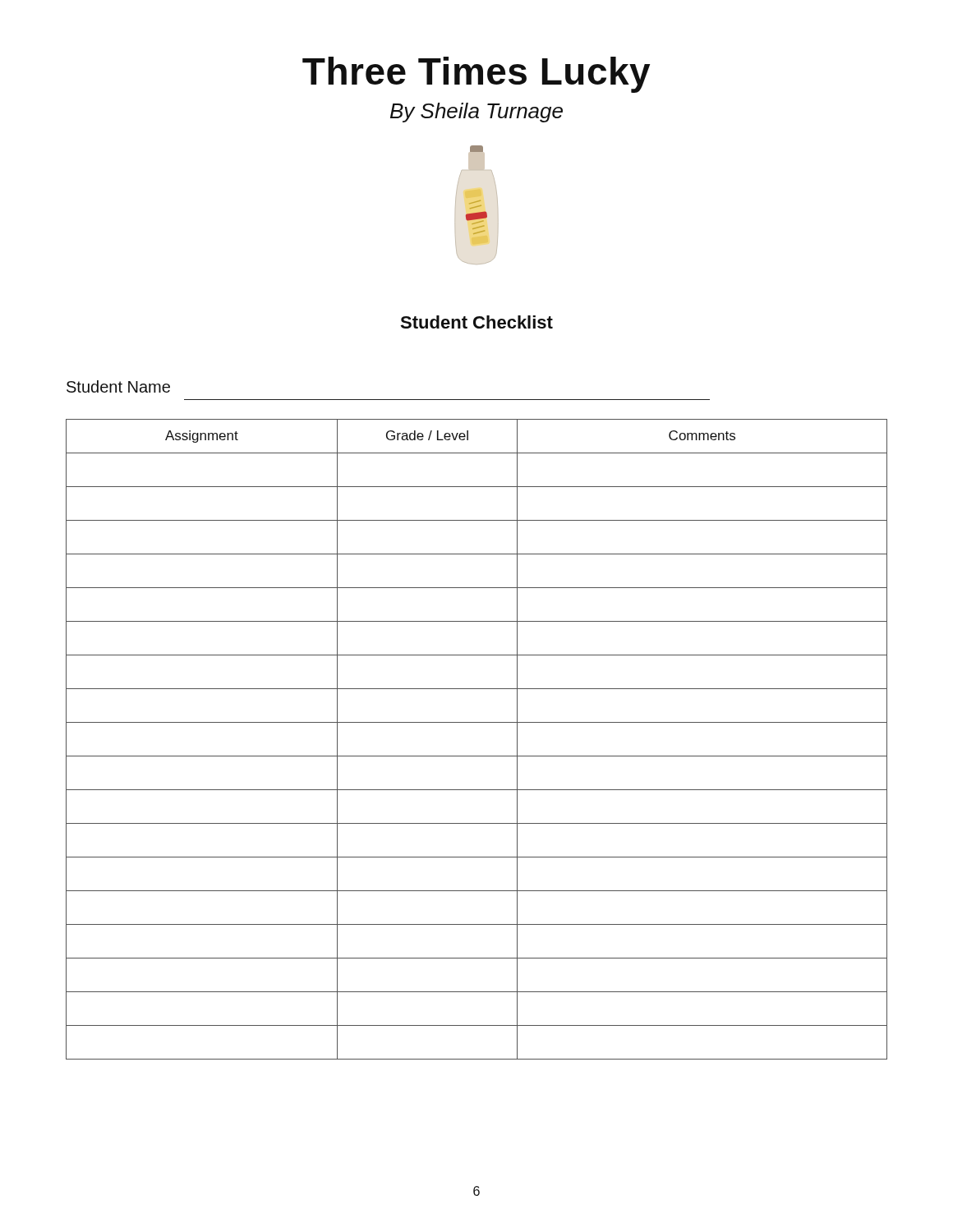This screenshot has height=1232, width=953.
Task: Click a table
Action: click(476, 739)
